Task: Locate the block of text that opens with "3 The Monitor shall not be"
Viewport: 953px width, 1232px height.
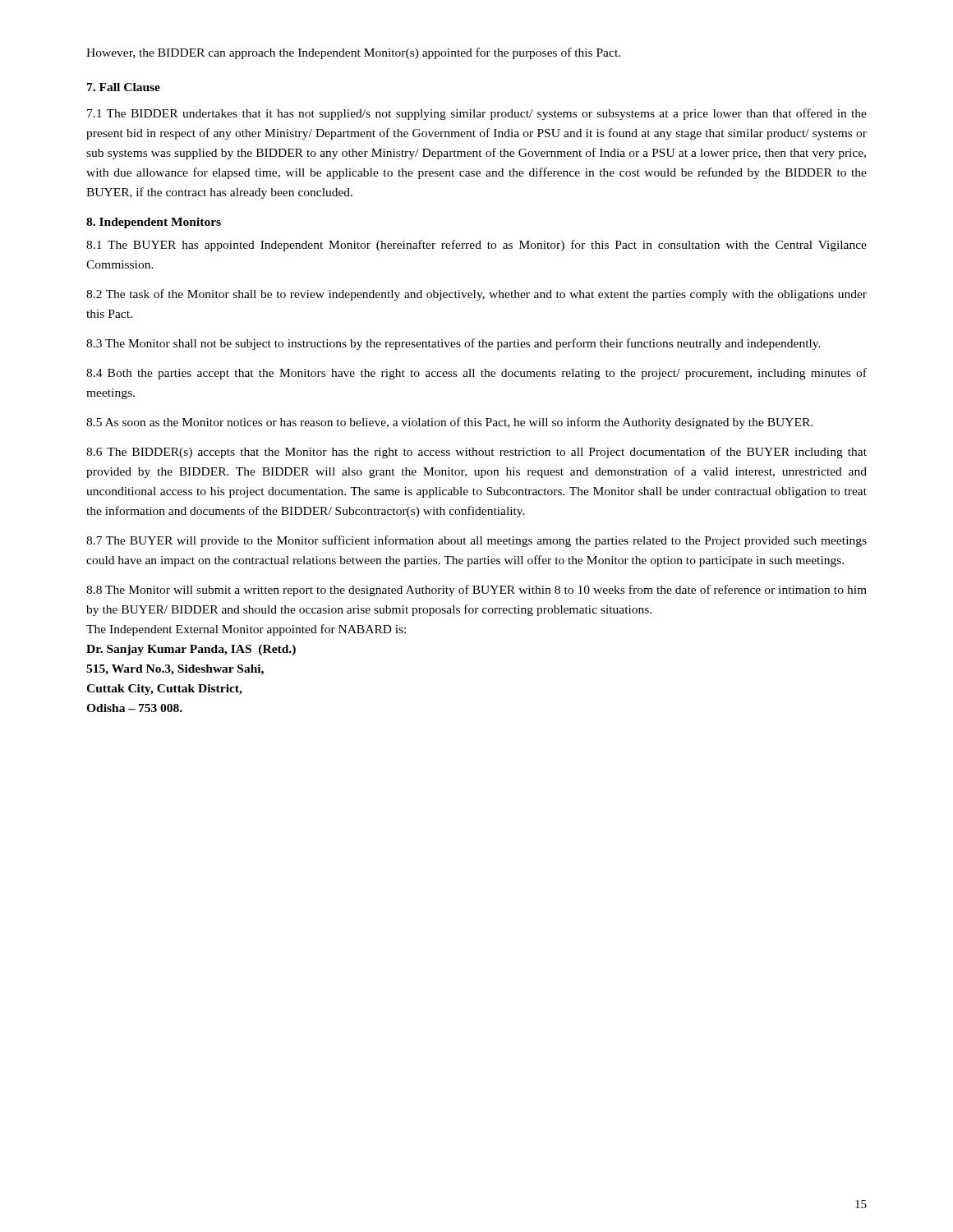Action: click(454, 343)
